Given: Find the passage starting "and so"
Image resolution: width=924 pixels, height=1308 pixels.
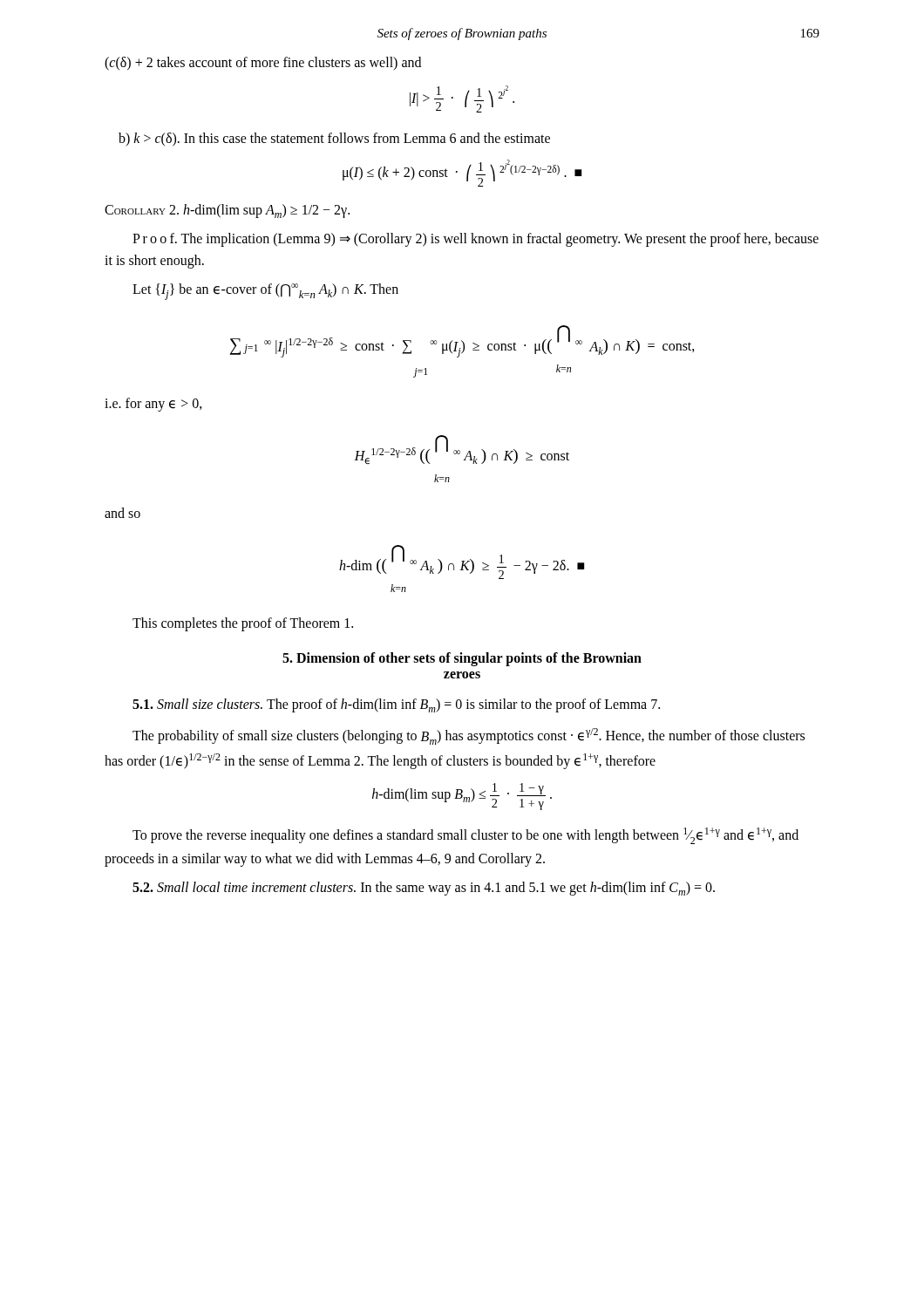Looking at the screenshot, I should (x=123, y=513).
